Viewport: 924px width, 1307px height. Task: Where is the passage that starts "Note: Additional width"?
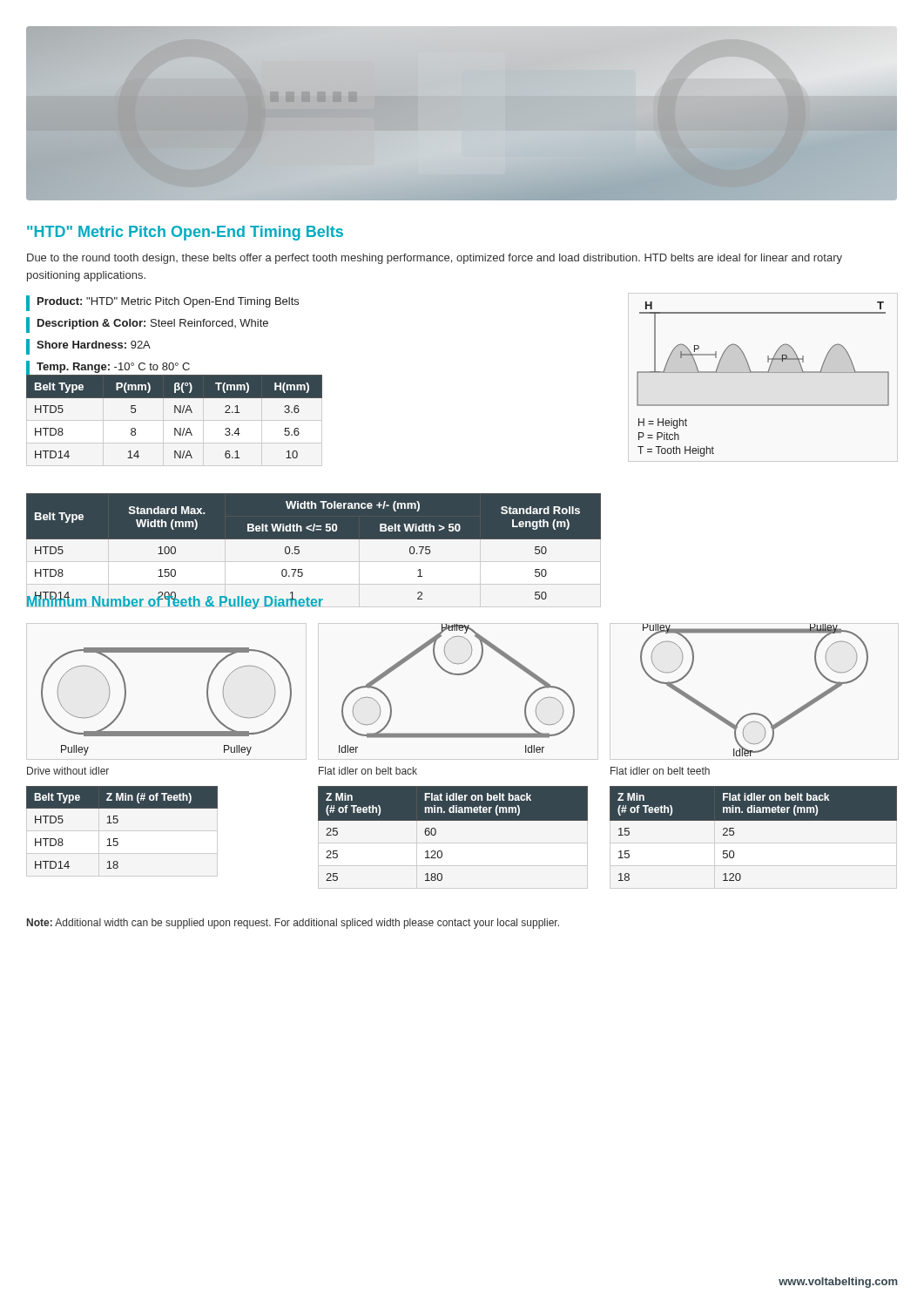(x=293, y=923)
